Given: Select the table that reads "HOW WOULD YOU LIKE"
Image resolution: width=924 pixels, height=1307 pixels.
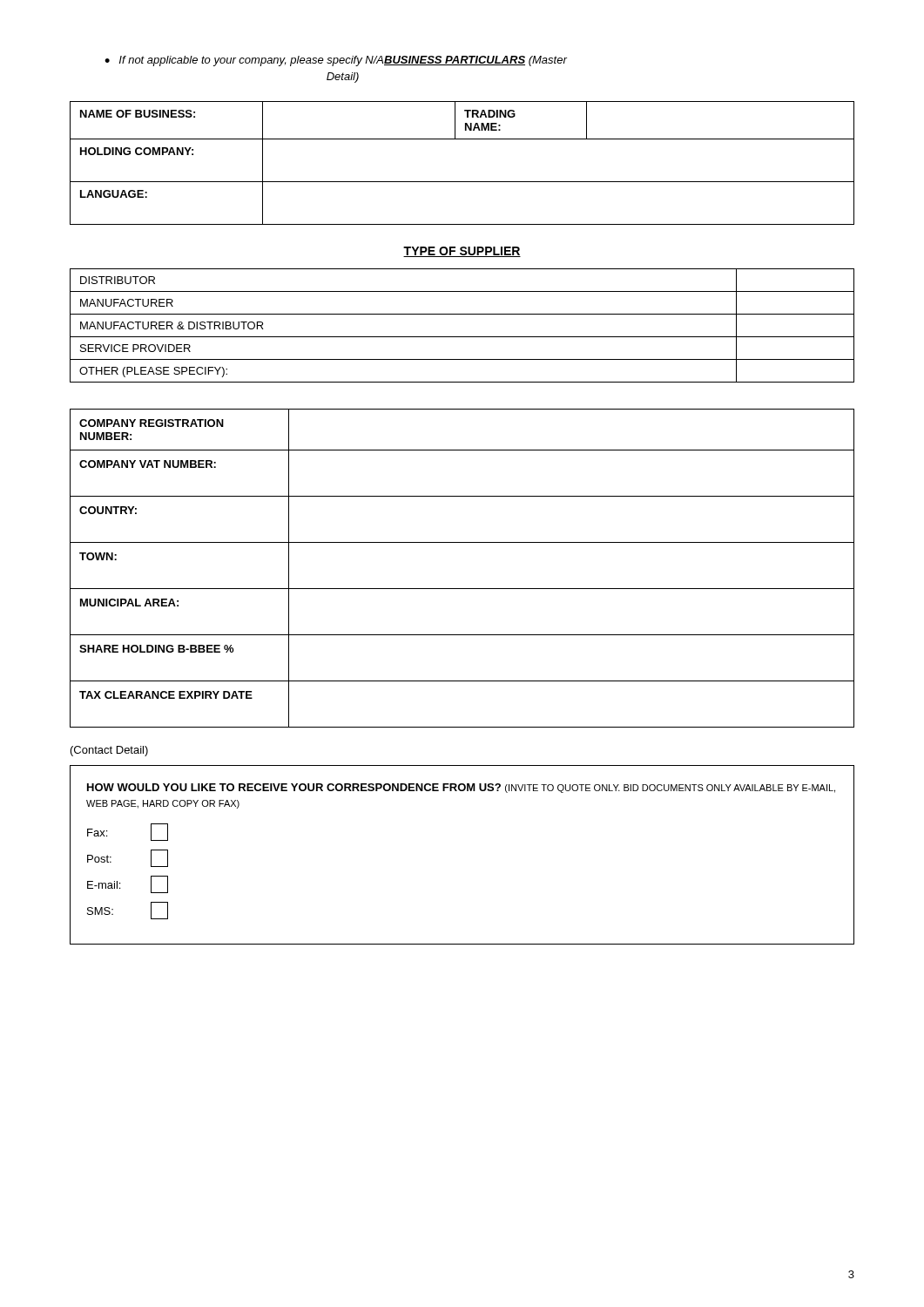Looking at the screenshot, I should pos(462,855).
